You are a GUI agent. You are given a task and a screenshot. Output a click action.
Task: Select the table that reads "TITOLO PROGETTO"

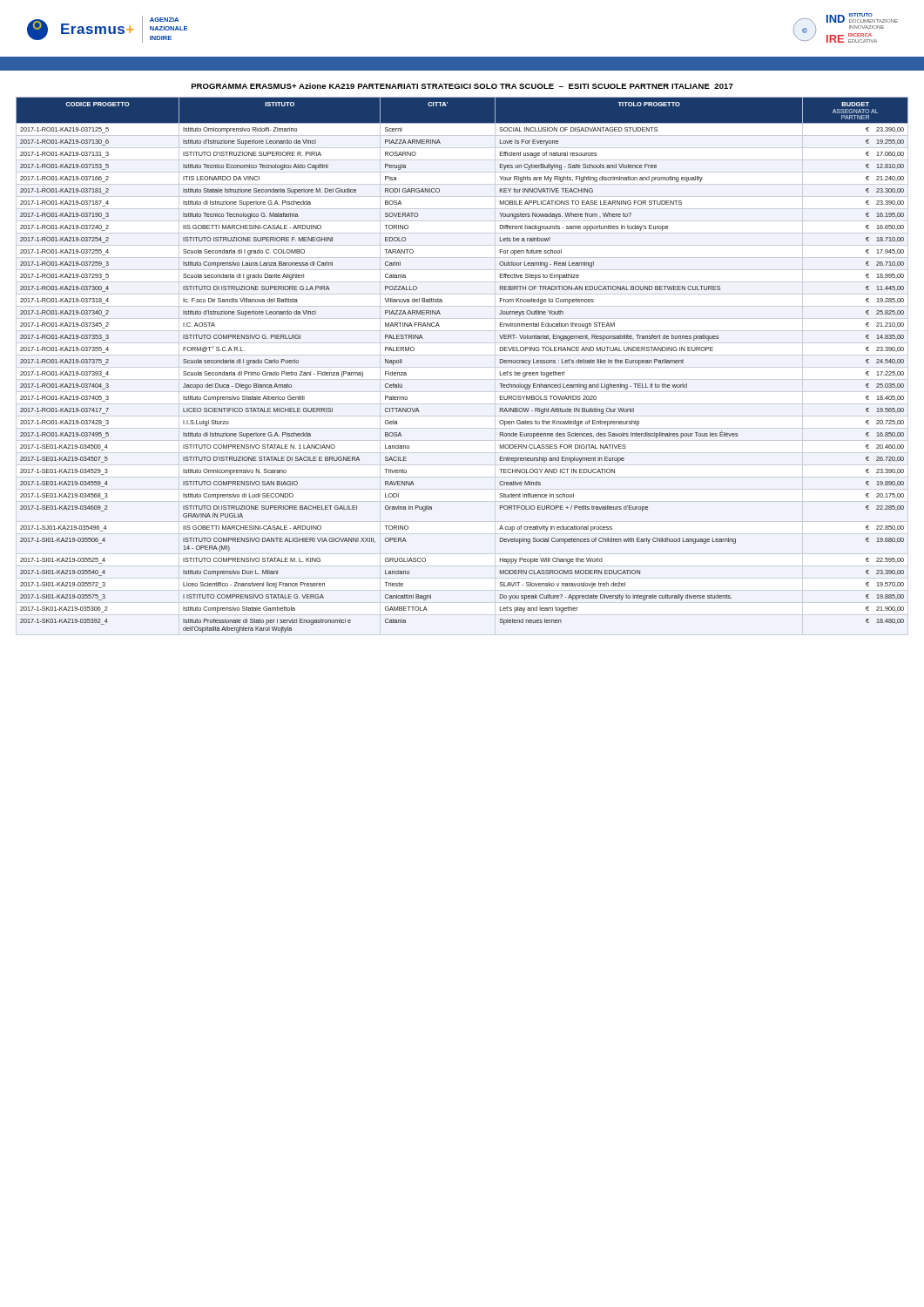(462, 366)
